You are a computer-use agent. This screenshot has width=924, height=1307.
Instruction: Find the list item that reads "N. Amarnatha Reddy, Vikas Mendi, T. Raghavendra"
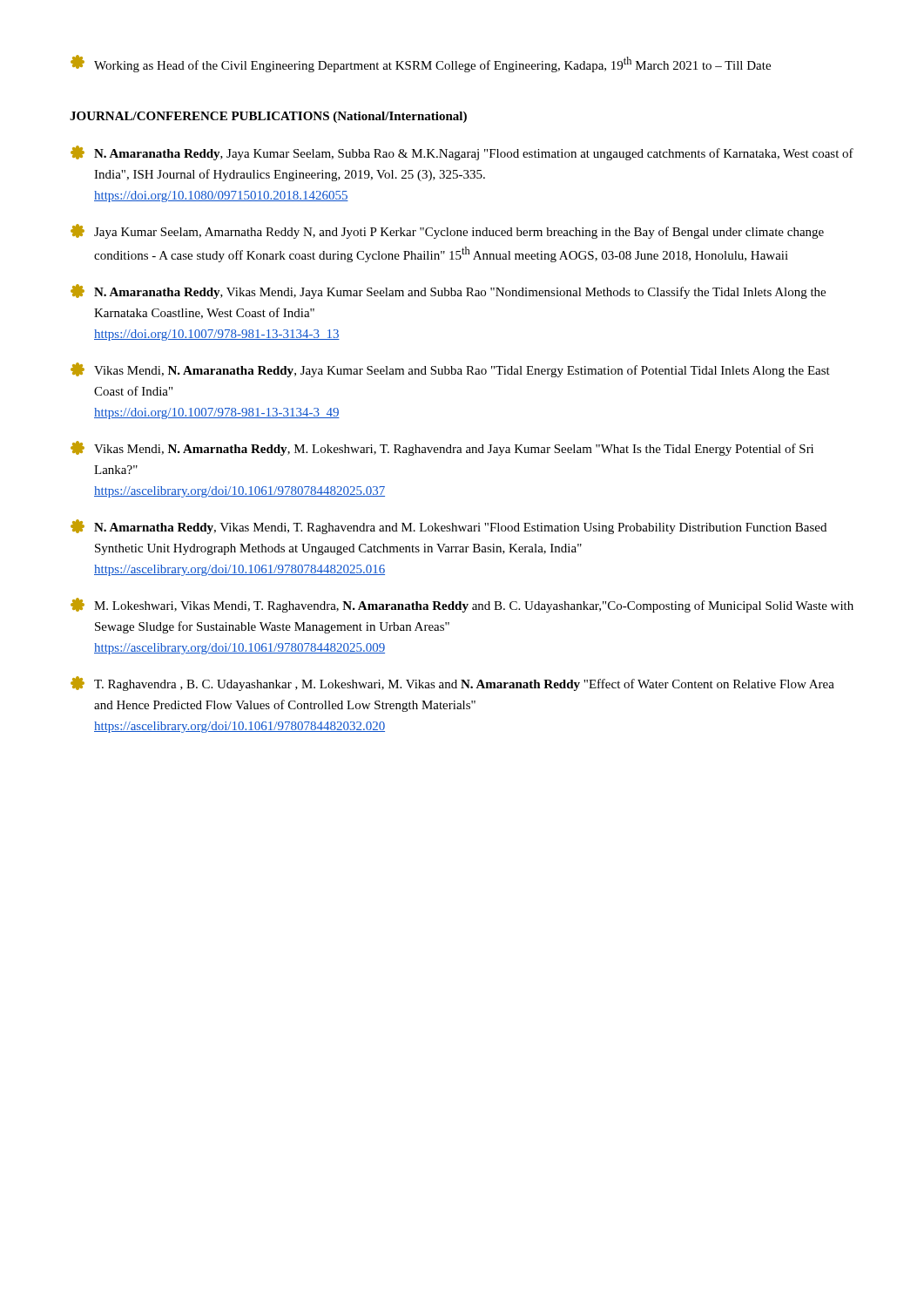pyautogui.click(x=462, y=548)
